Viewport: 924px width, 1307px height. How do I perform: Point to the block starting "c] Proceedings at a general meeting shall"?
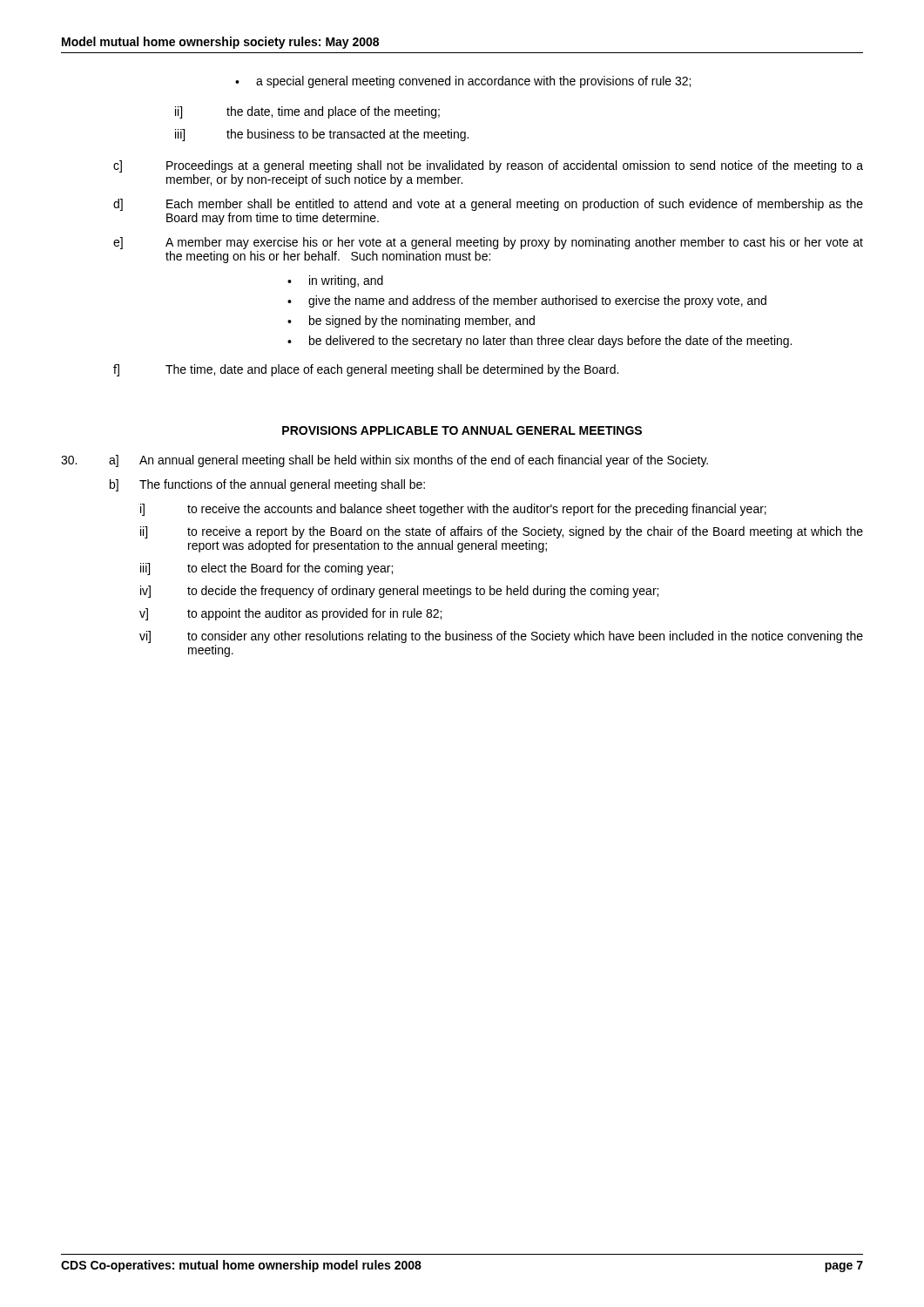coord(488,173)
